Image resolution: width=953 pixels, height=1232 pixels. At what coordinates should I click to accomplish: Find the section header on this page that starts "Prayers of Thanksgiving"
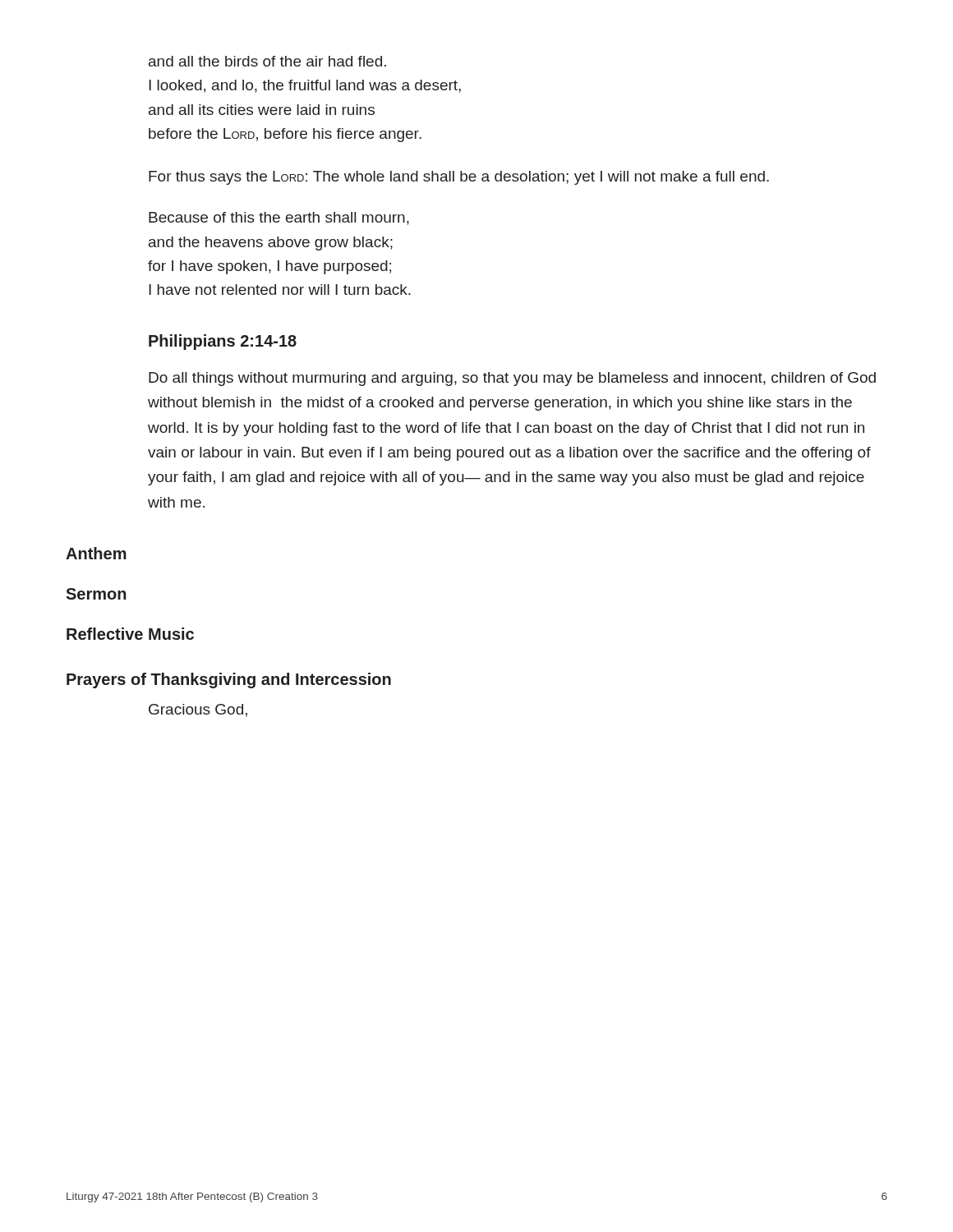pos(229,679)
